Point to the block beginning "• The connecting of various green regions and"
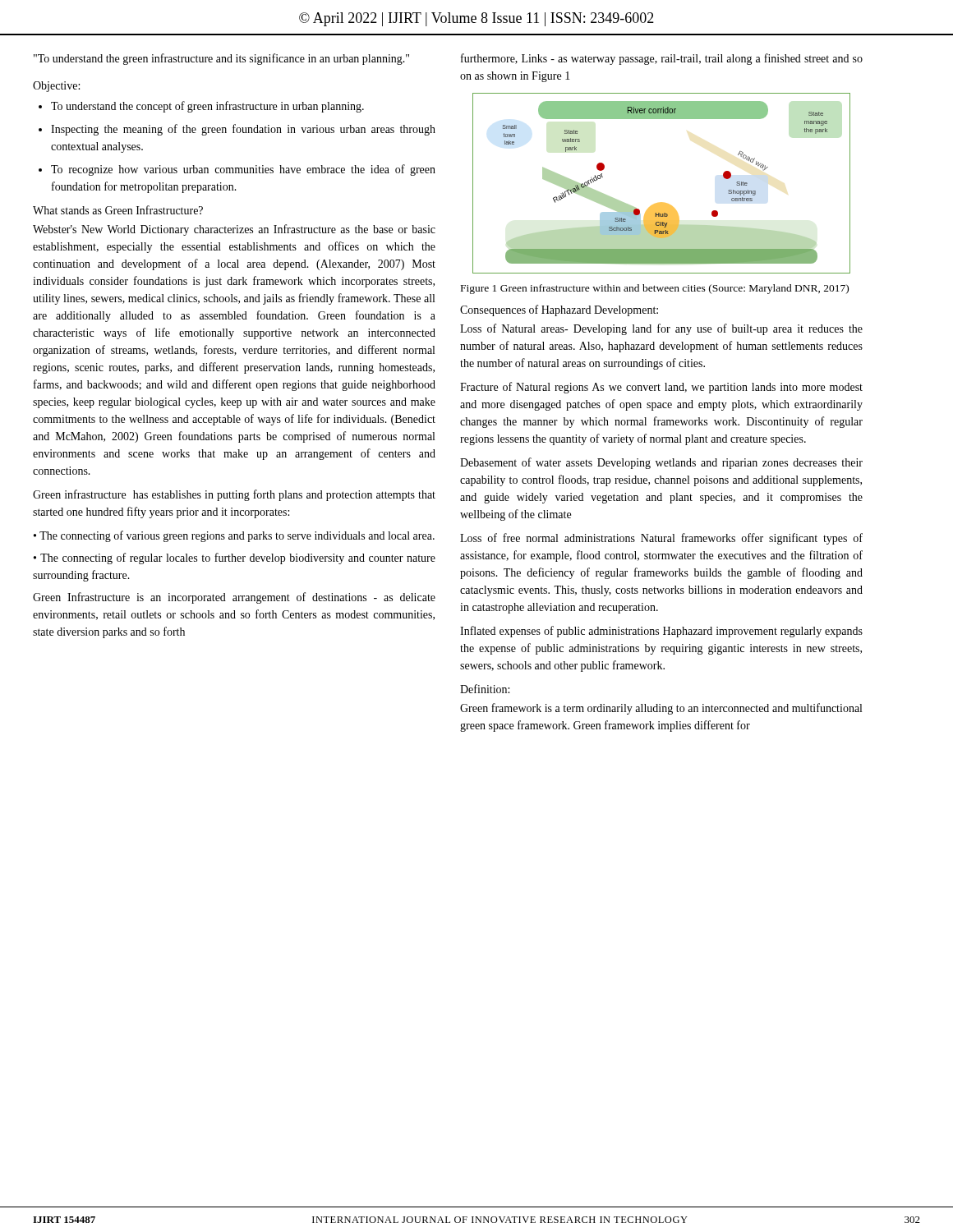Viewport: 953px width, 1232px height. tap(234, 536)
